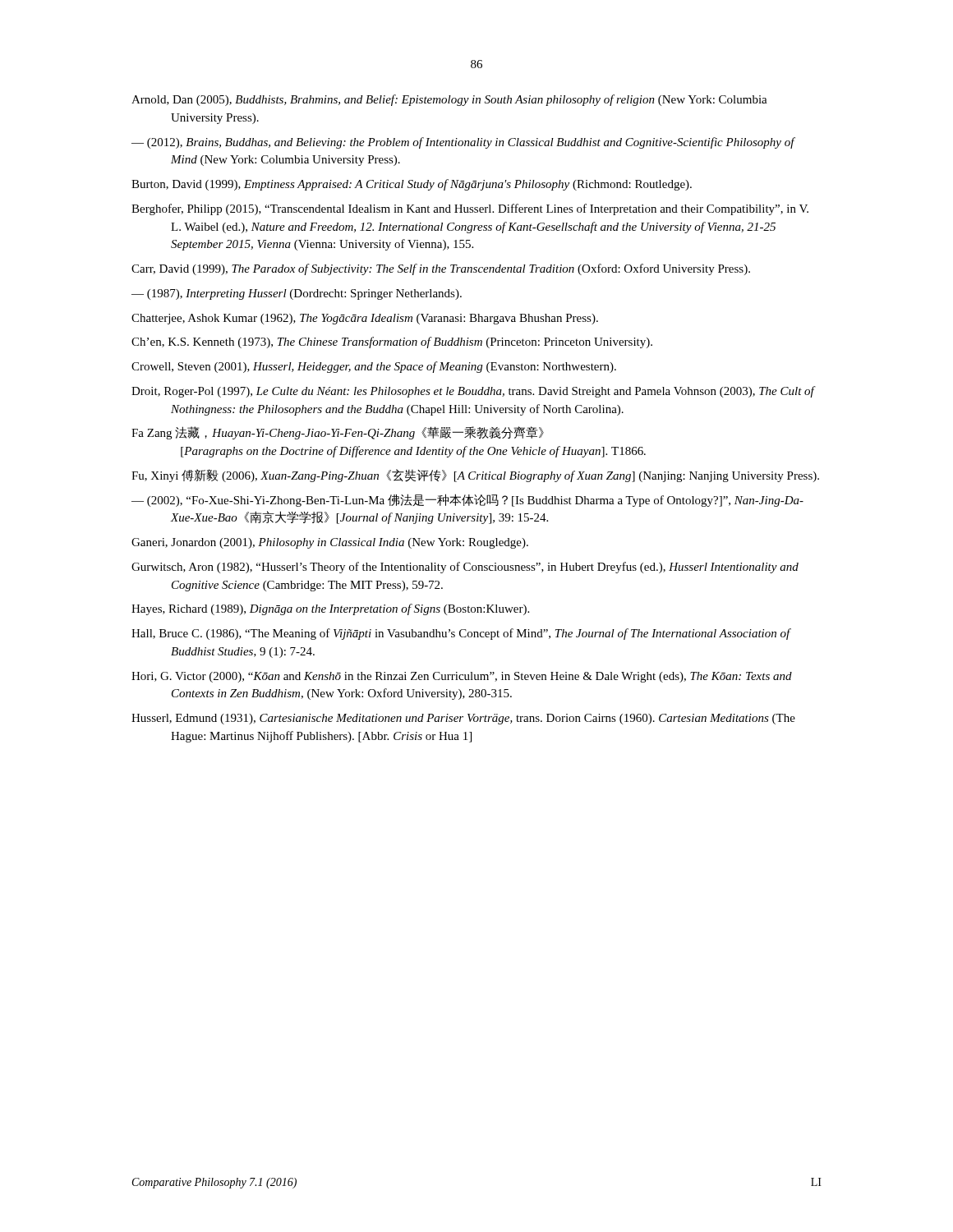Locate the list item that reads "Hall, Bruce C."
The image size is (953, 1232).
click(461, 642)
